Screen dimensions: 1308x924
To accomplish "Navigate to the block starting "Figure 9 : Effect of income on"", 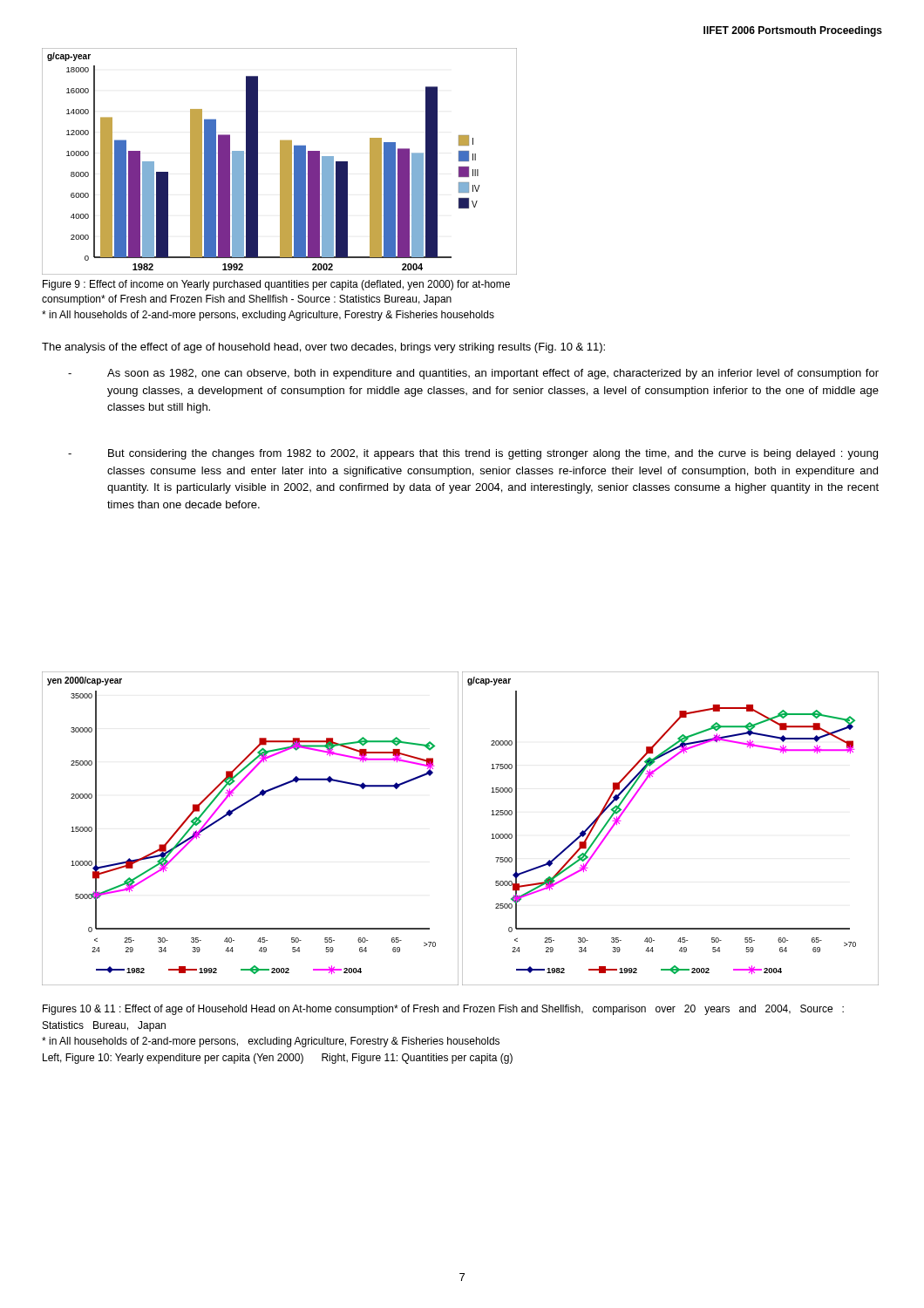I will 276,299.
